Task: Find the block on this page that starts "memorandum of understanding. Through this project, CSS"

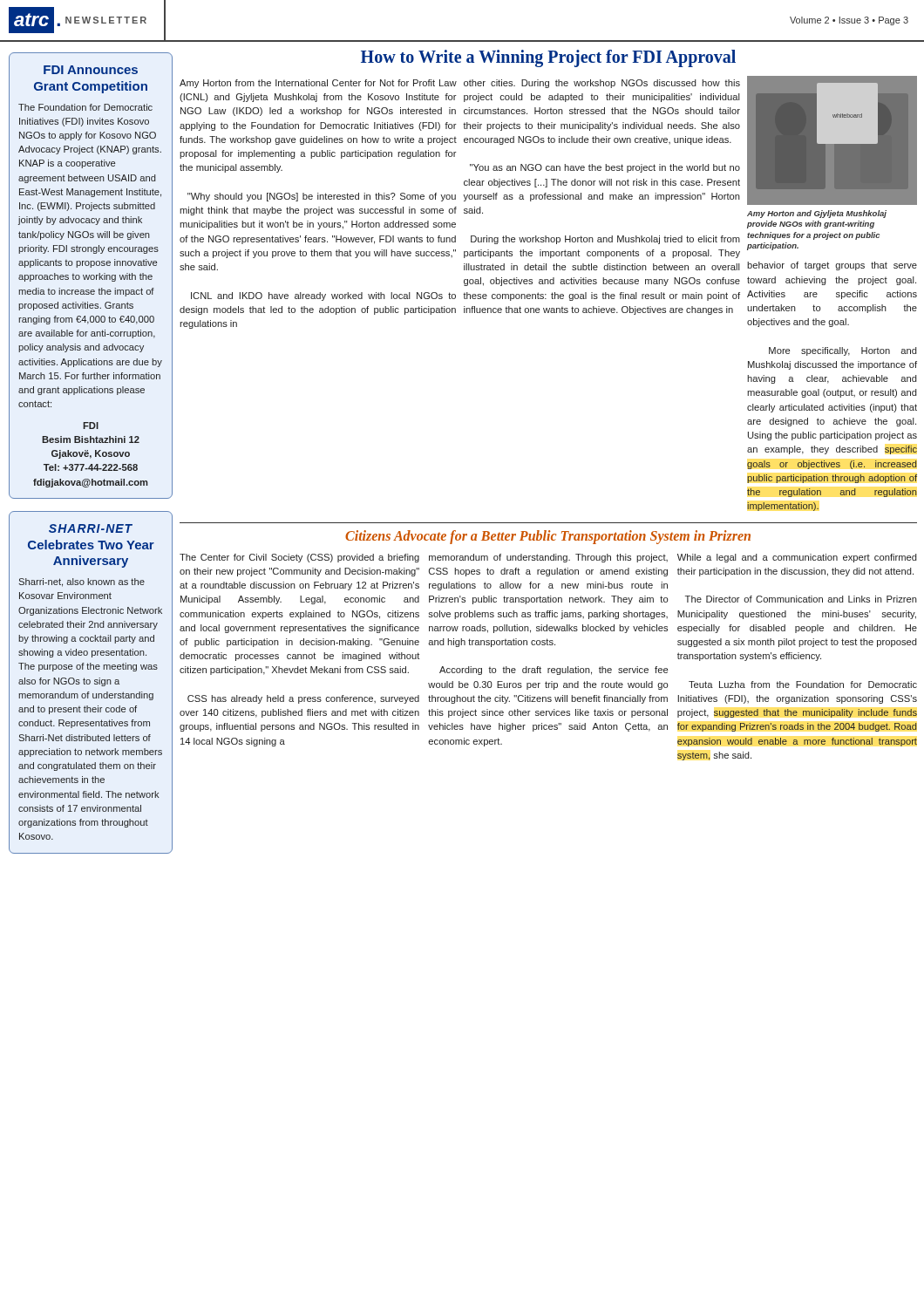Action: pos(548,649)
